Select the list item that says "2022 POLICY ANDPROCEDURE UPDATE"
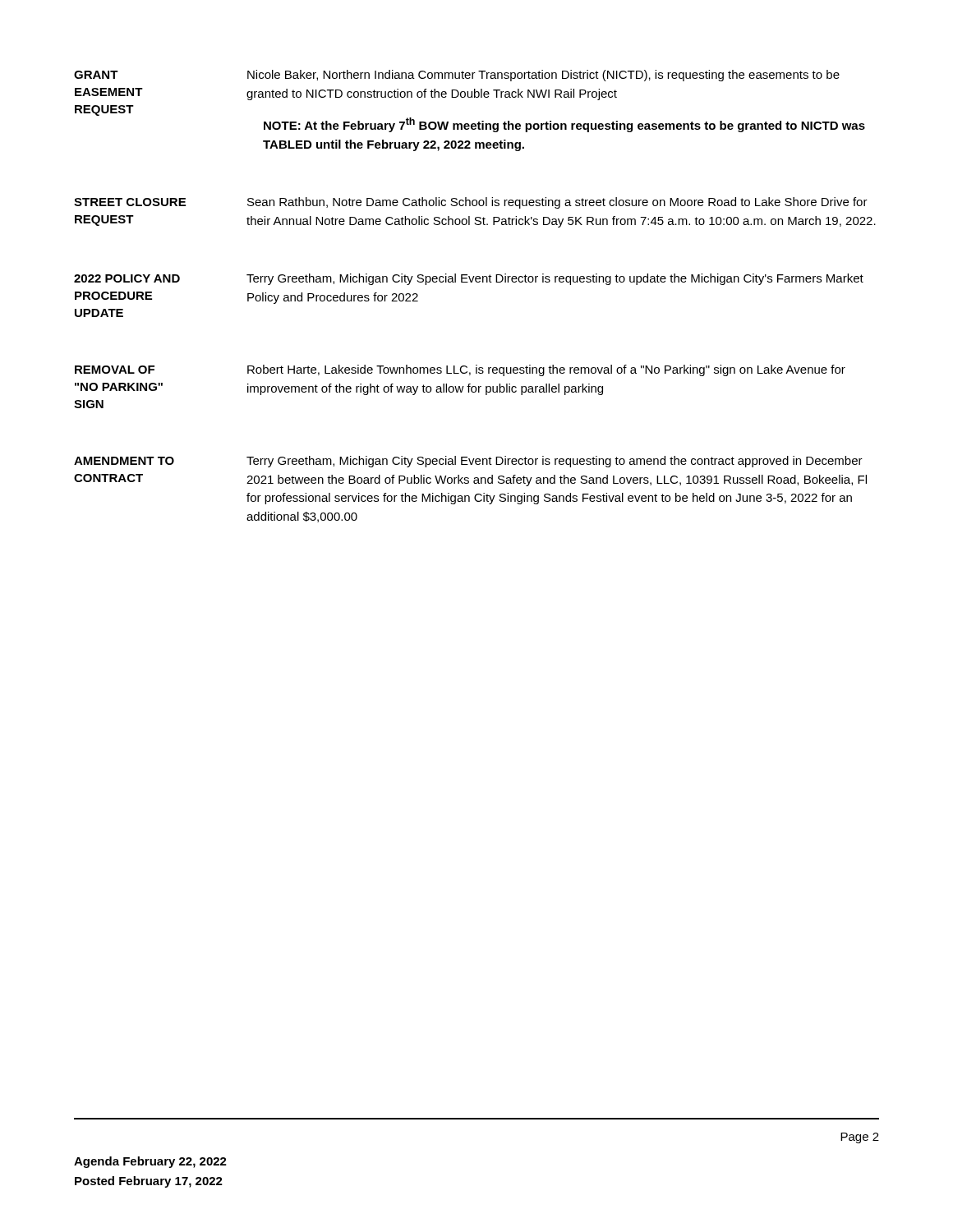The width and height of the screenshot is (953, 1232). click(x=127, y=295)
